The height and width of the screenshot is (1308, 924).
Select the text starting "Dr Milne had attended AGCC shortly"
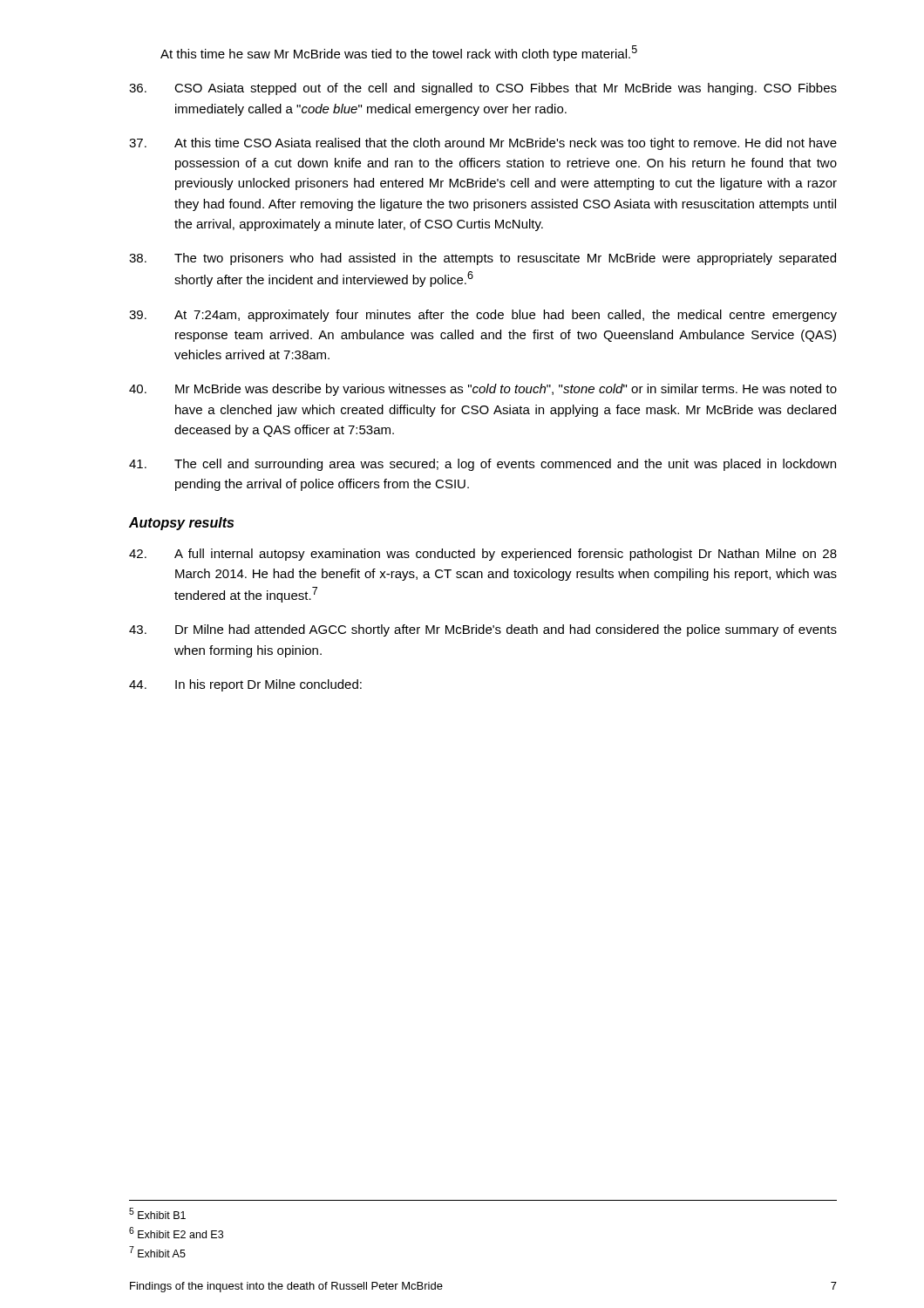pos(483,640)
